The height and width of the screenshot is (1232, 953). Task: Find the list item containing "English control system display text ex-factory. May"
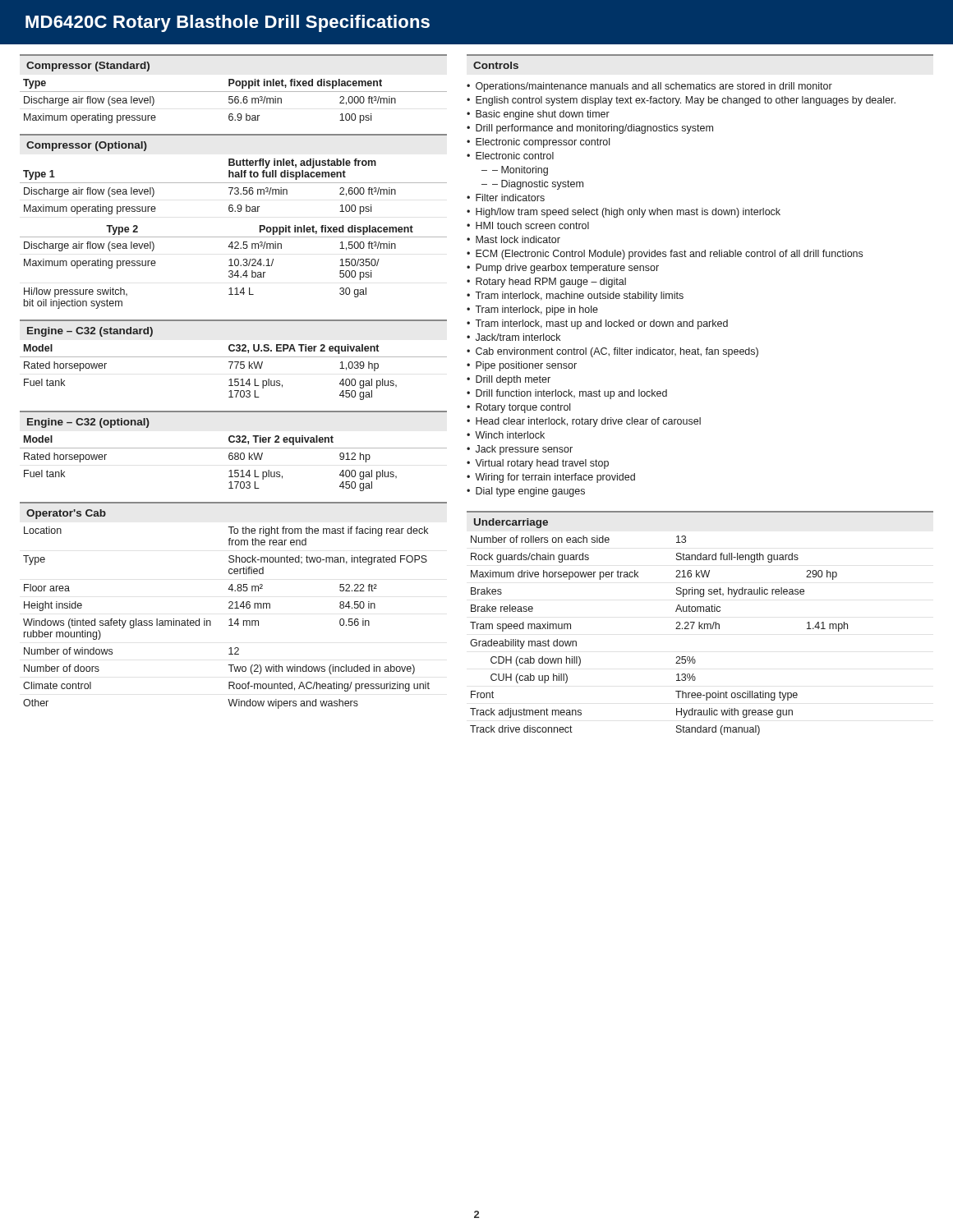[x=700, y=100]
